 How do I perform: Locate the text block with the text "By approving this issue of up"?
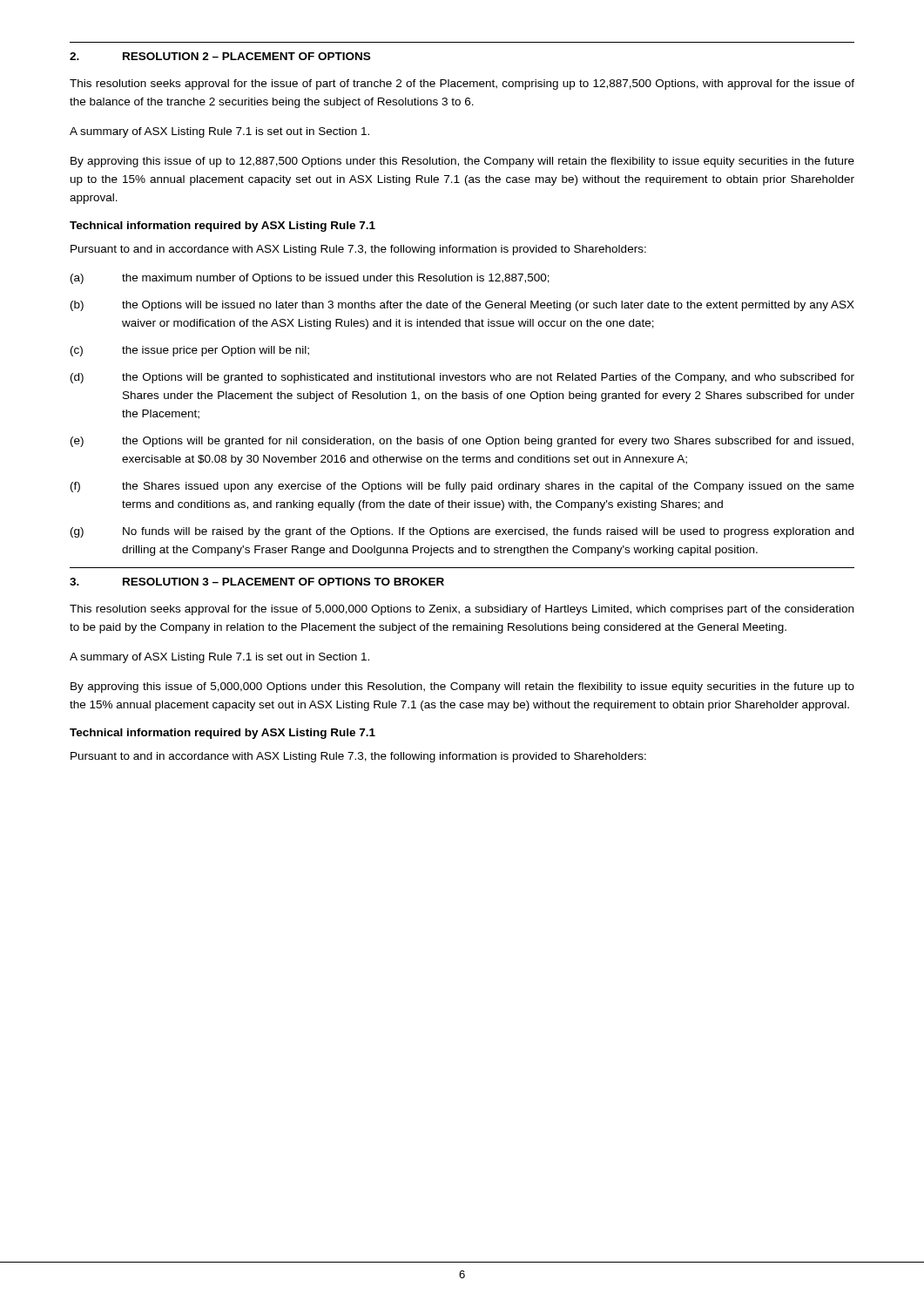pos(462,179)
